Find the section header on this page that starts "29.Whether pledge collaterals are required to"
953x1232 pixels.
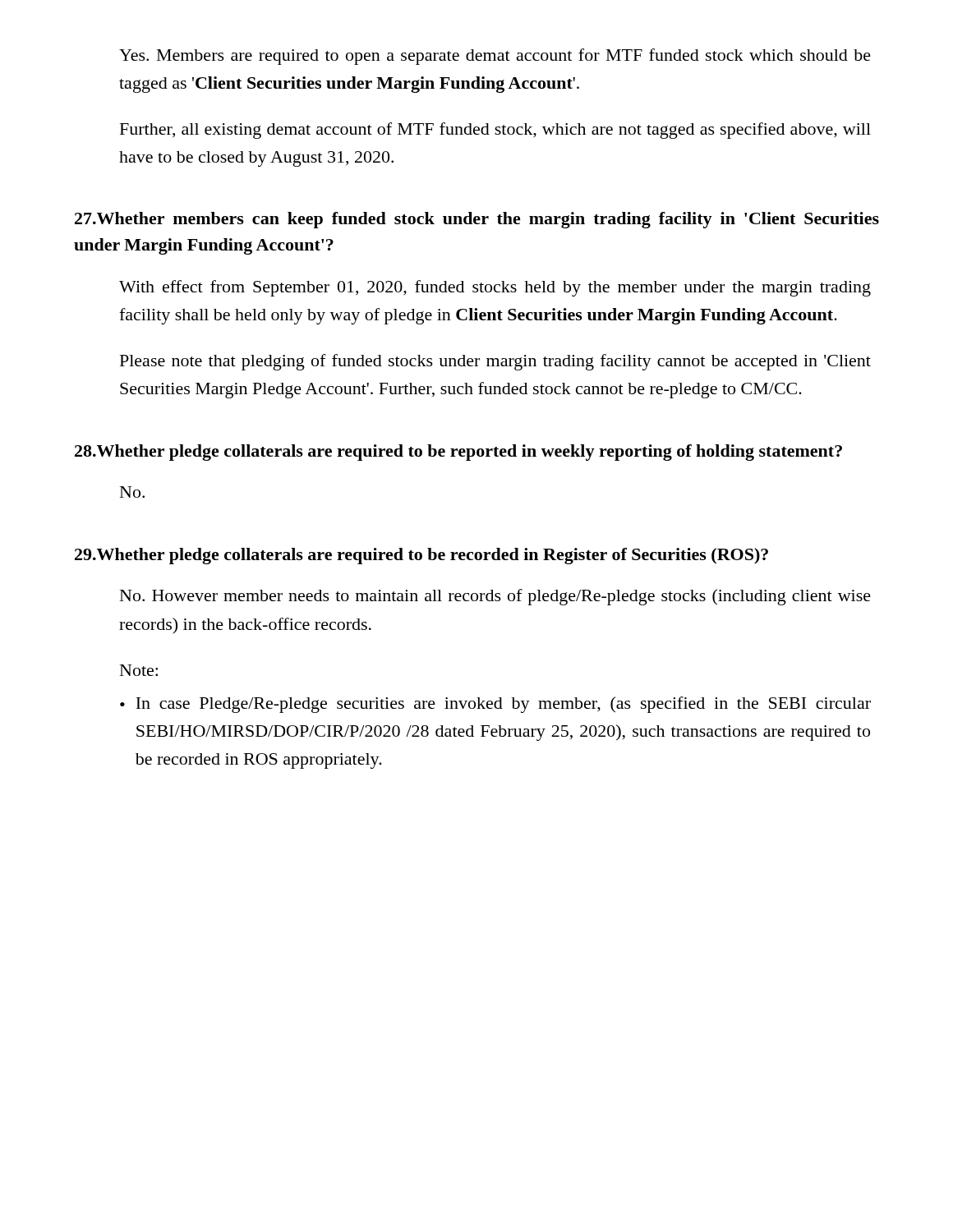422,554
